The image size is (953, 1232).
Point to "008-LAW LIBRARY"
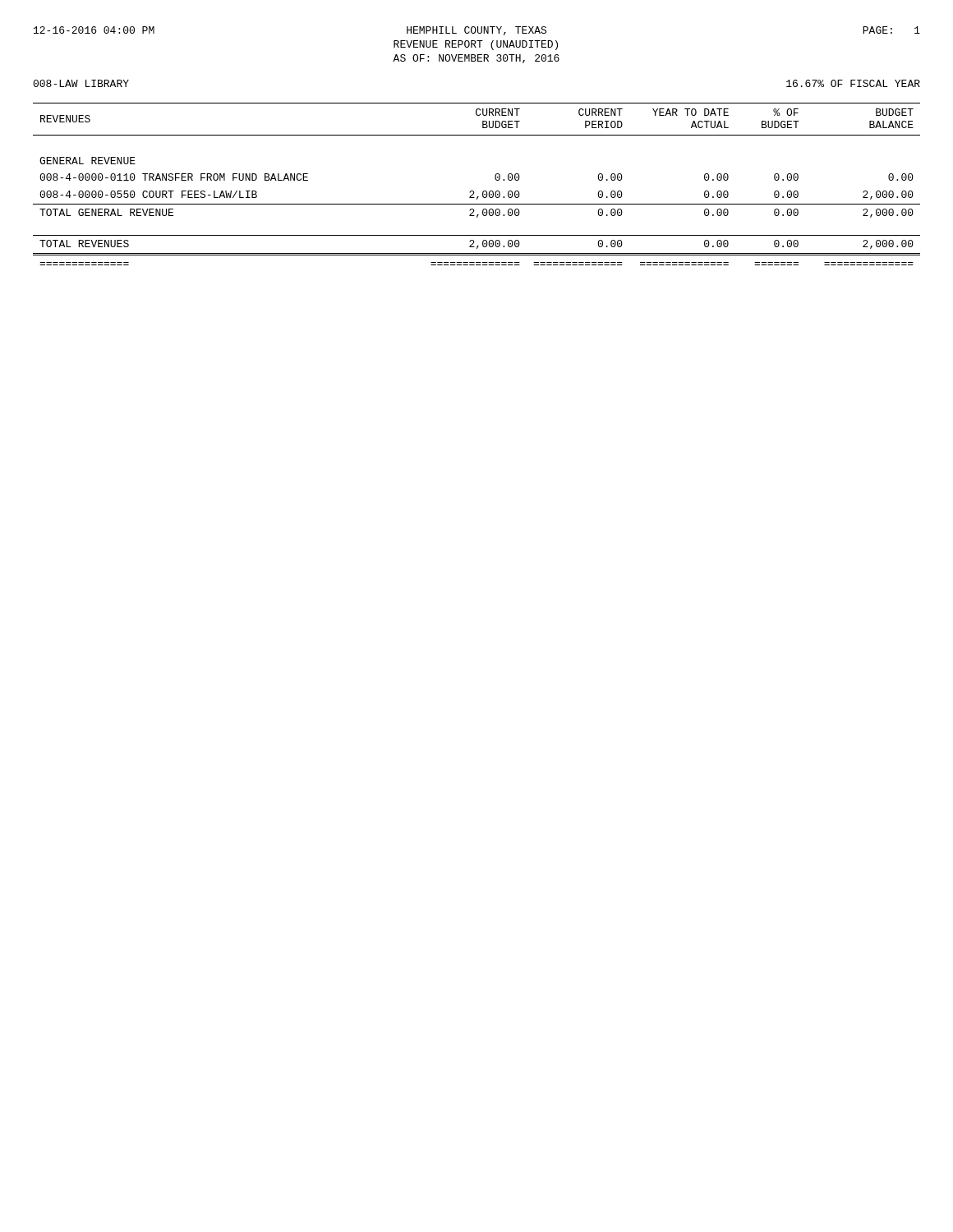pyautogui.click(x=81, y=84)
